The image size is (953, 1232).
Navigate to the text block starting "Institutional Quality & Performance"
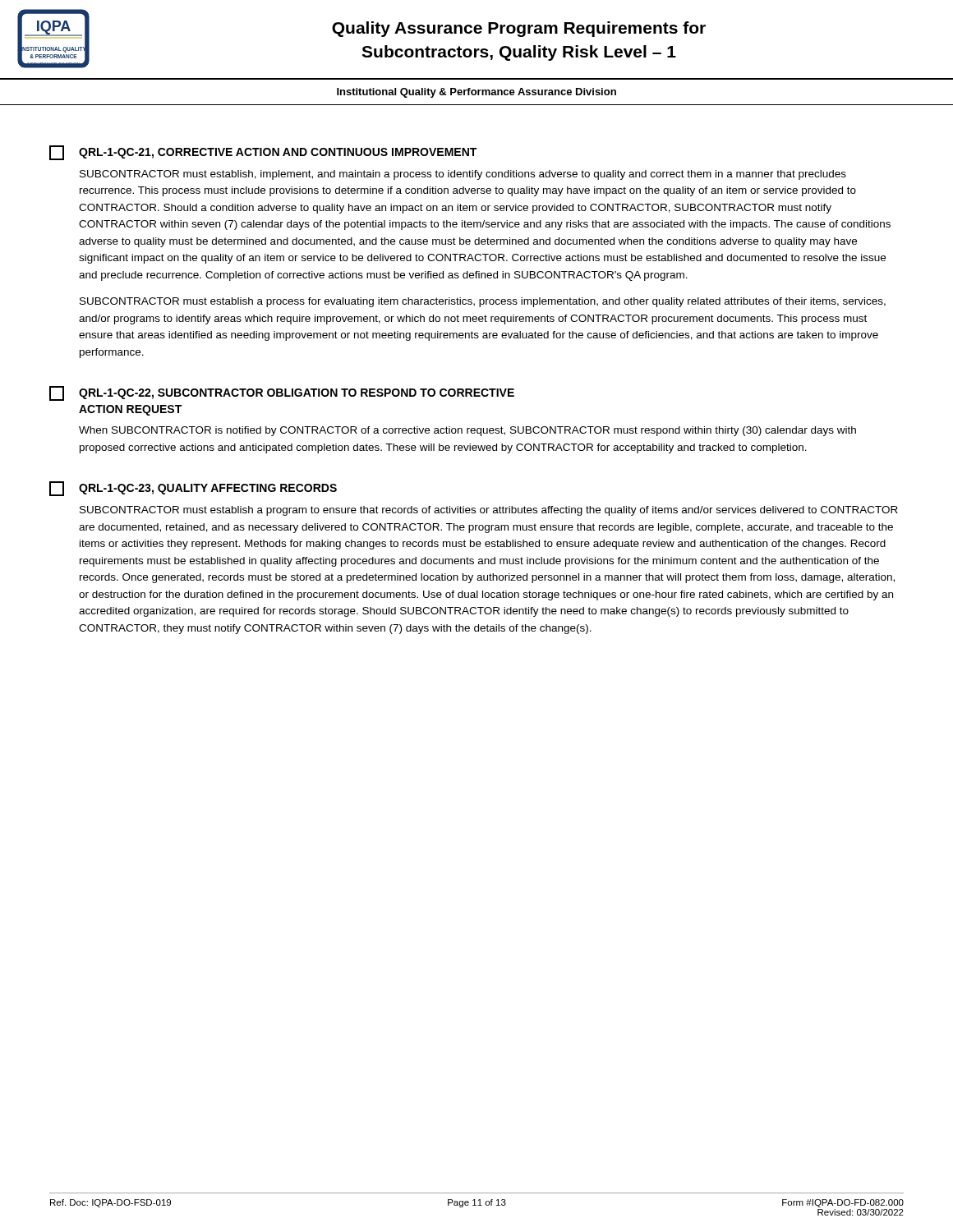pos(476,92)
